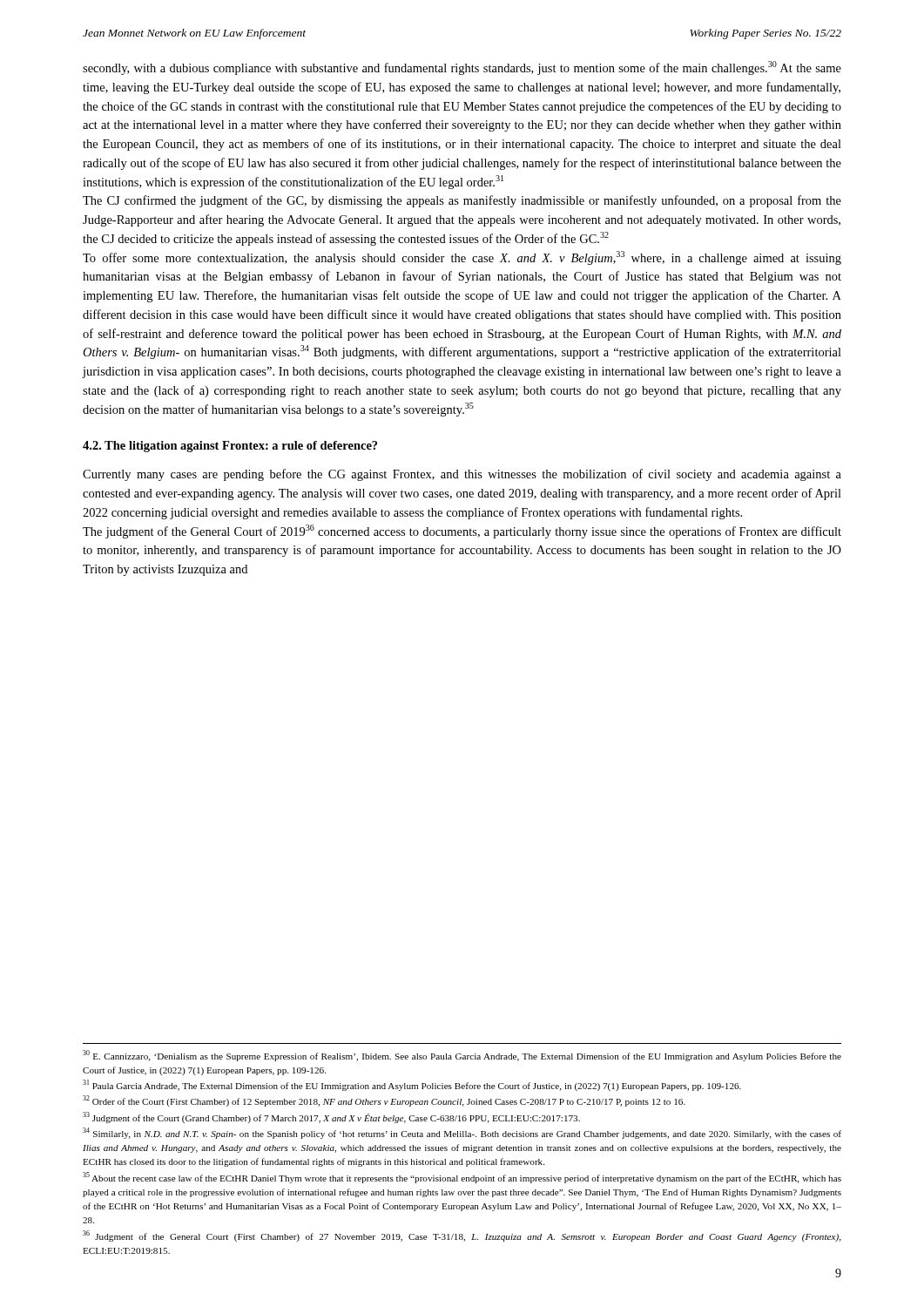Locate the element starting "Currently many cases are pending before"
This screenshot has width=924, height=1307.
462,494
